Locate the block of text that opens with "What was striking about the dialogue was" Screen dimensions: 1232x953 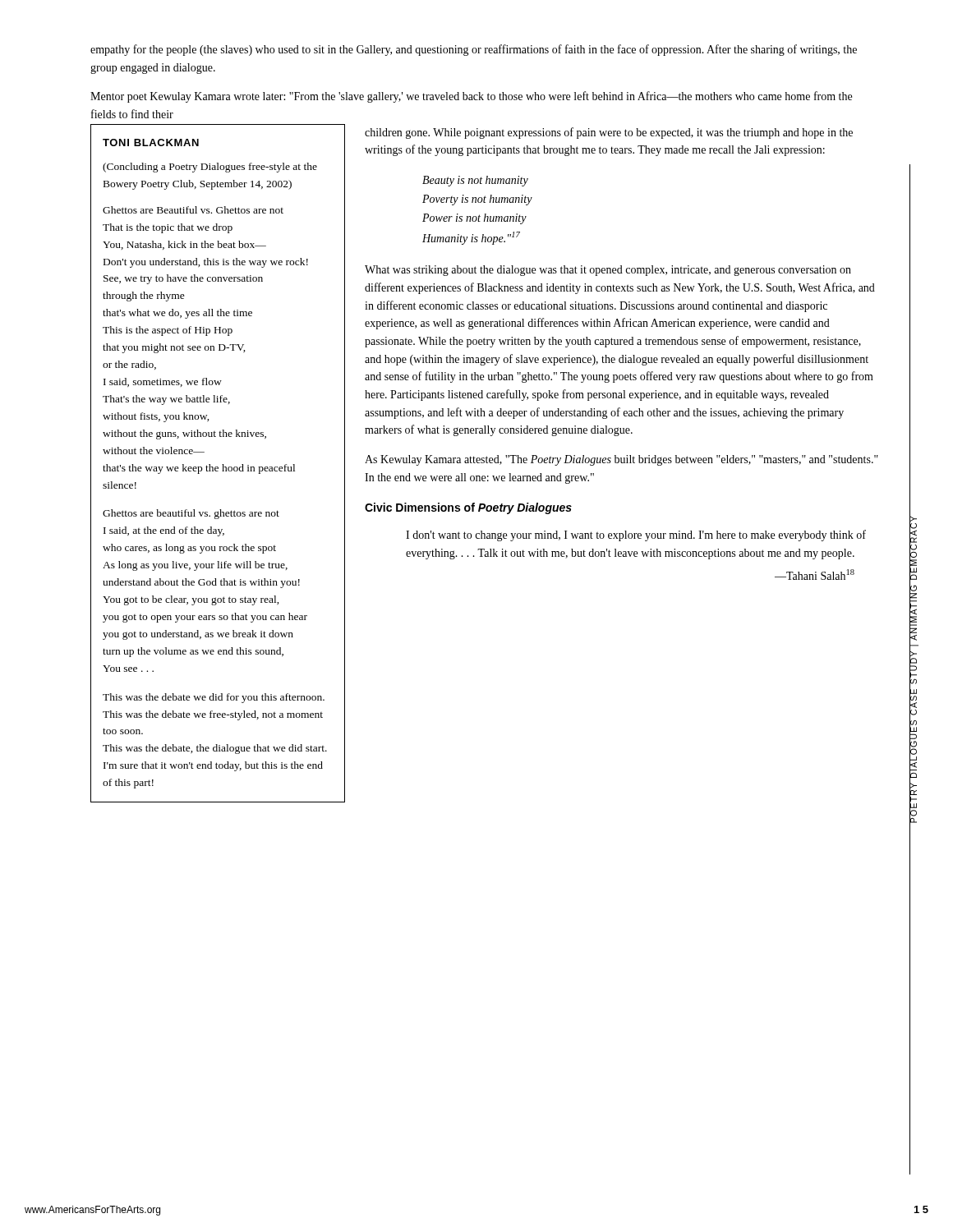[x=620, y=350]
